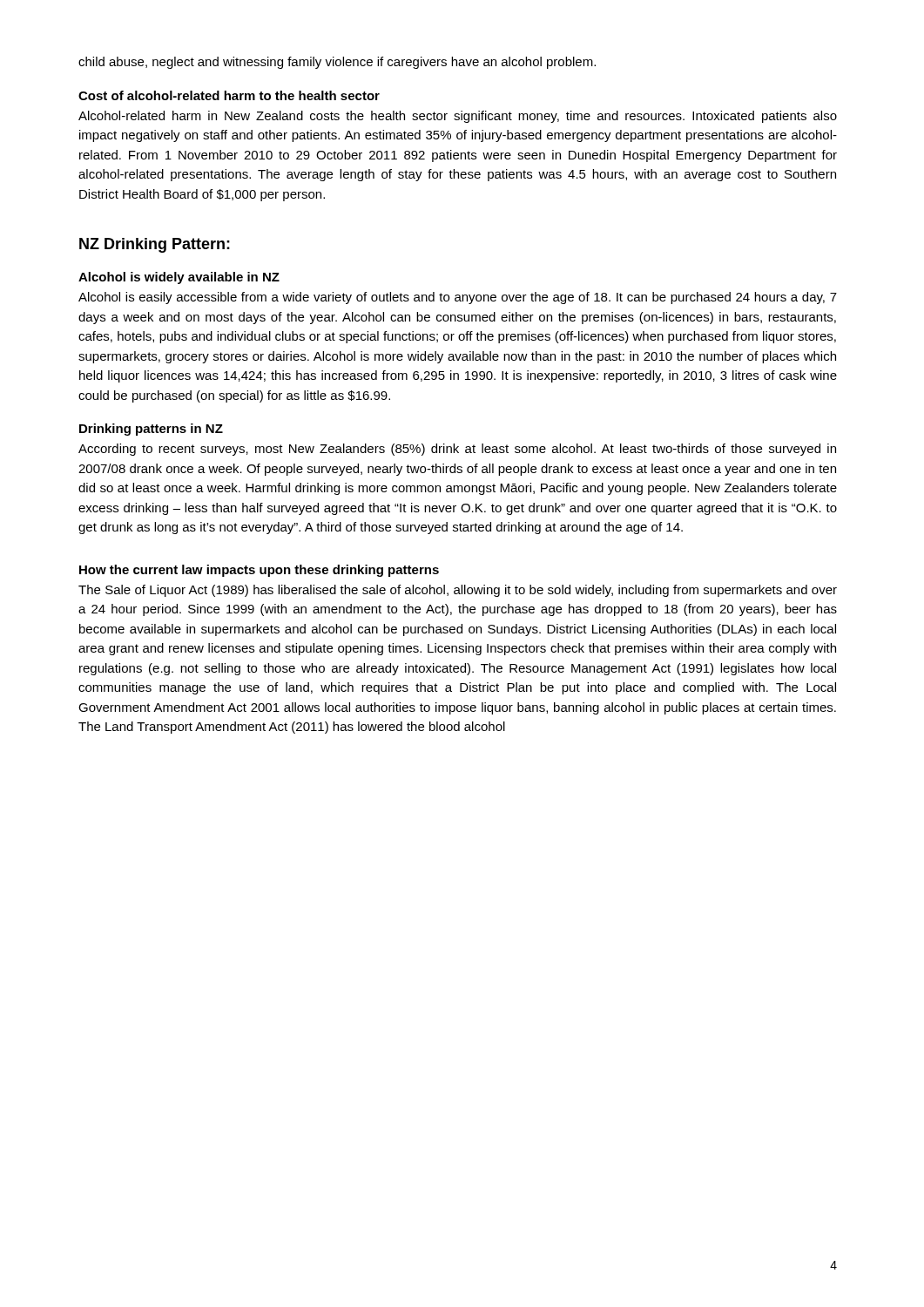Find the text block that says "child abuse, neglect and"

458,62
